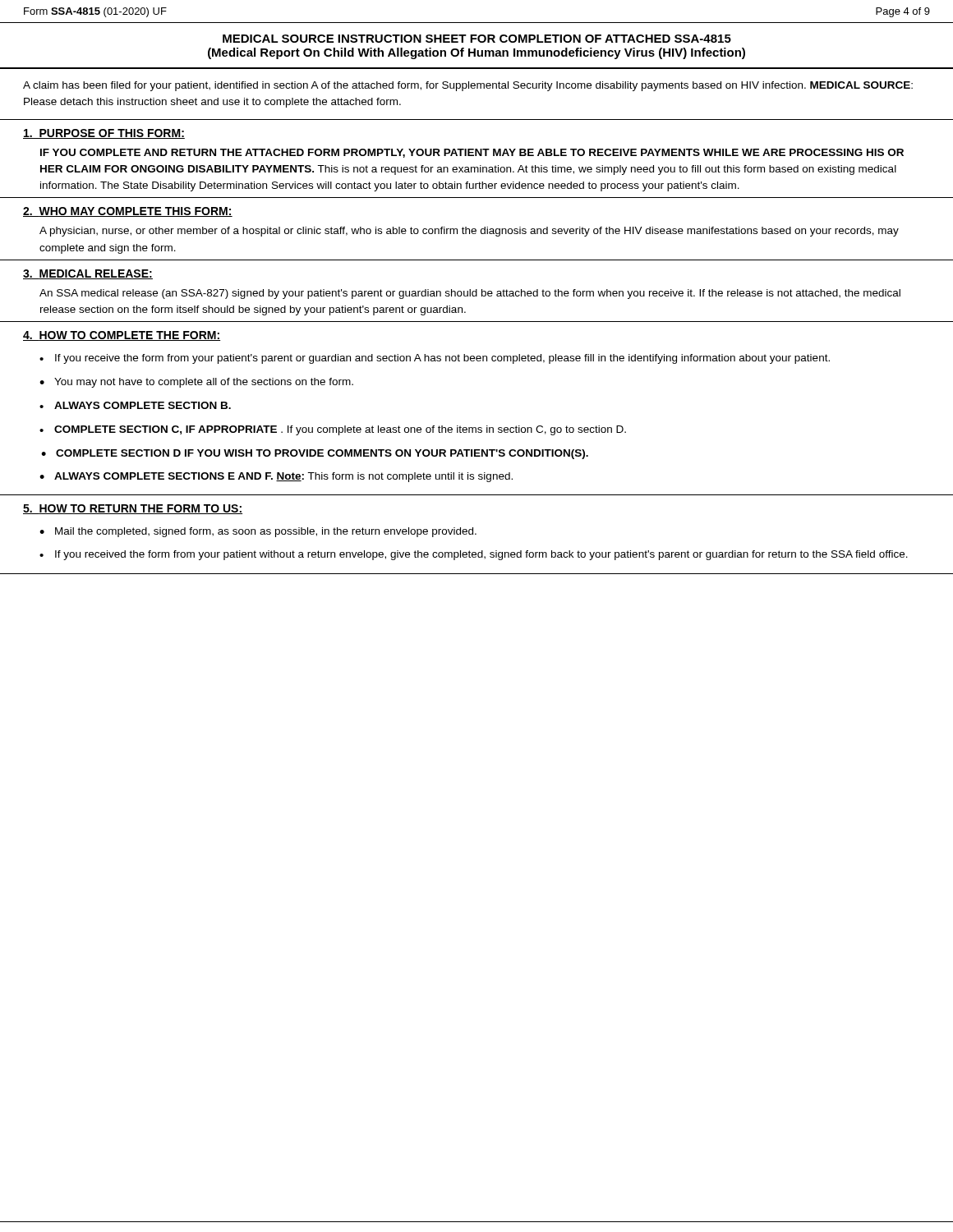Find the section header that reads "3. MEDICAL RELEASE:"
Viewport: 953px width, 1232px height.
pyautogui.click(x=88, y=273)
